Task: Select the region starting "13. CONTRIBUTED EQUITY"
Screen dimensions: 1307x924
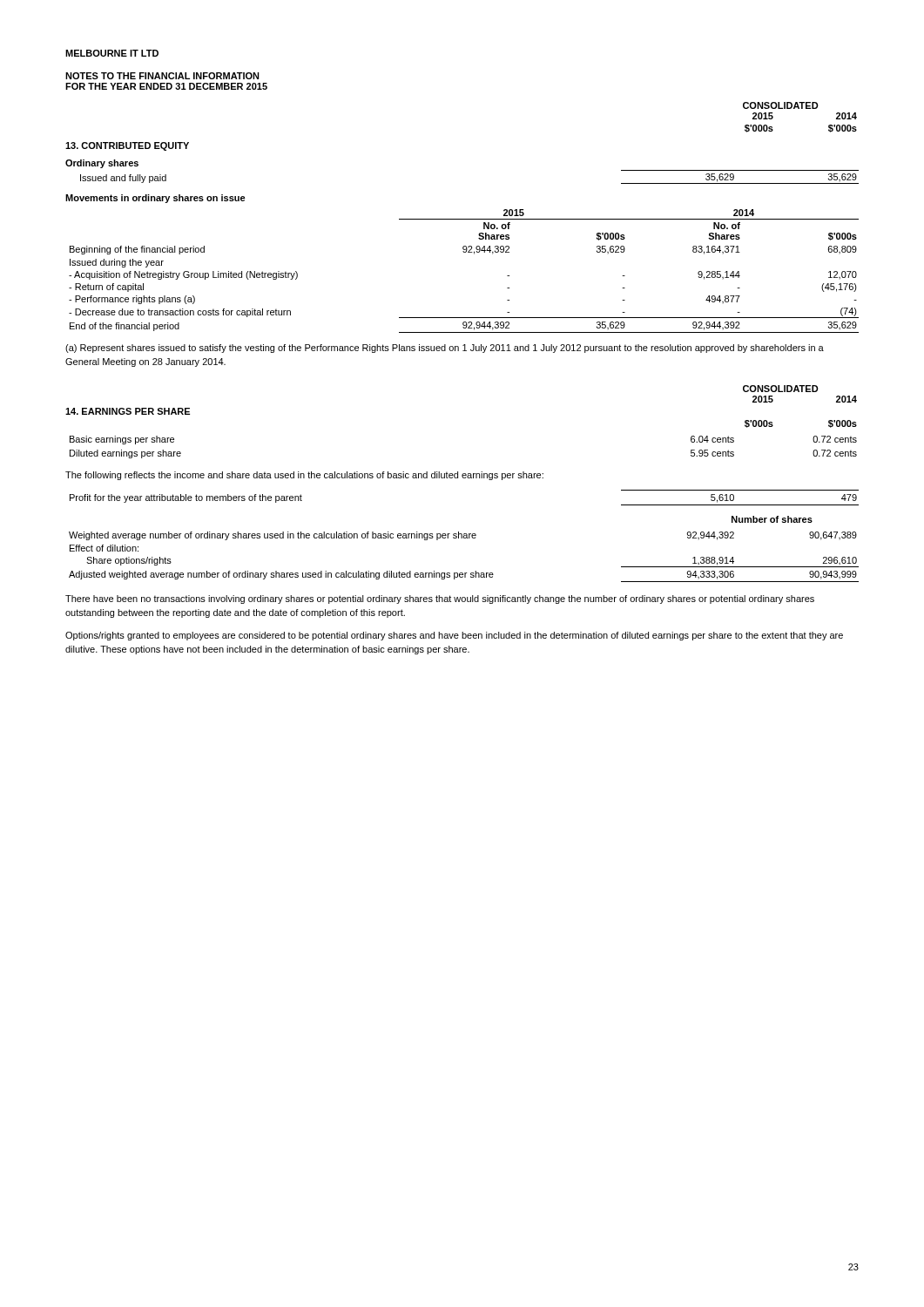Action: [127, 145]
